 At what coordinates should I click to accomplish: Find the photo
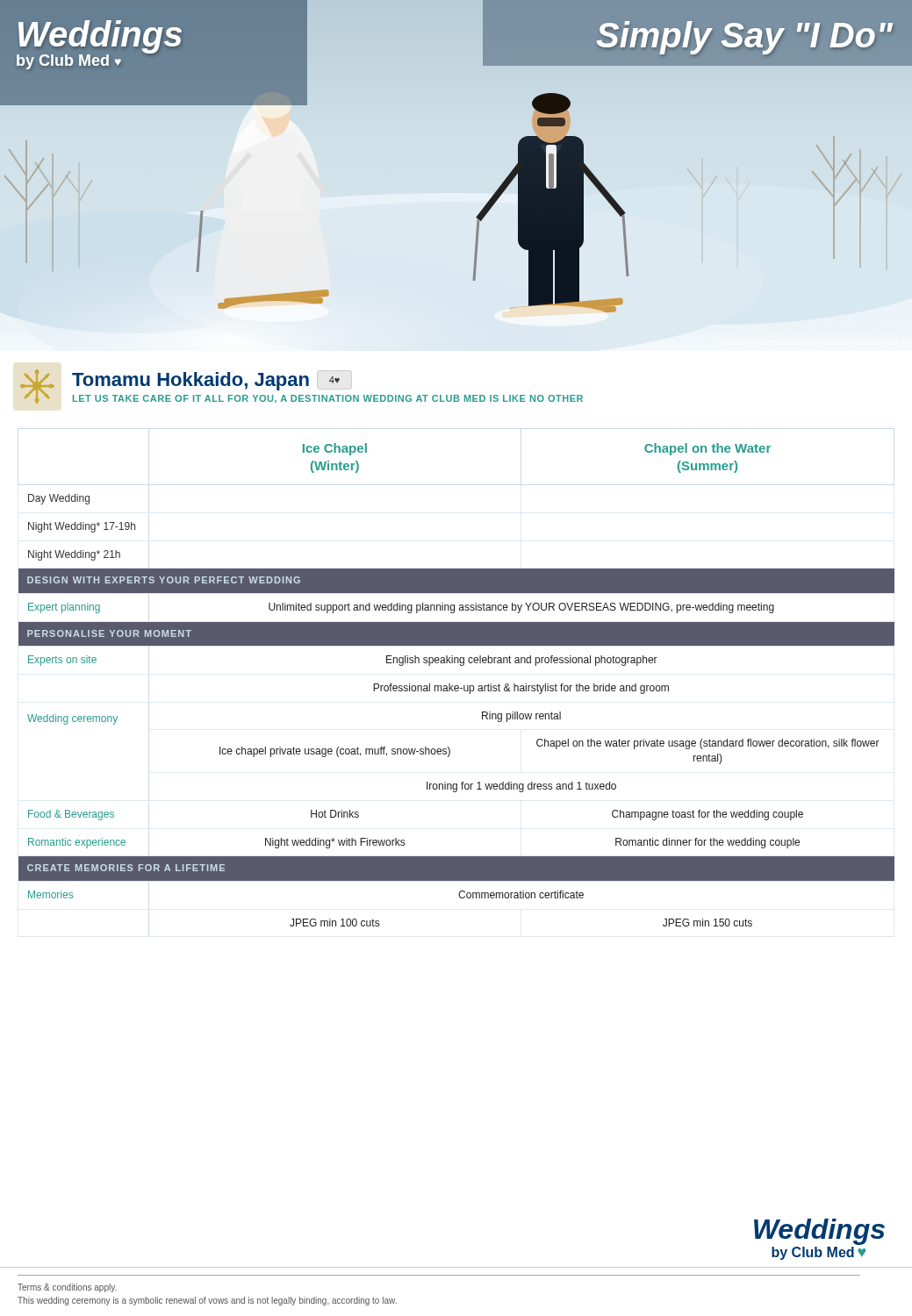coord(456,175)
